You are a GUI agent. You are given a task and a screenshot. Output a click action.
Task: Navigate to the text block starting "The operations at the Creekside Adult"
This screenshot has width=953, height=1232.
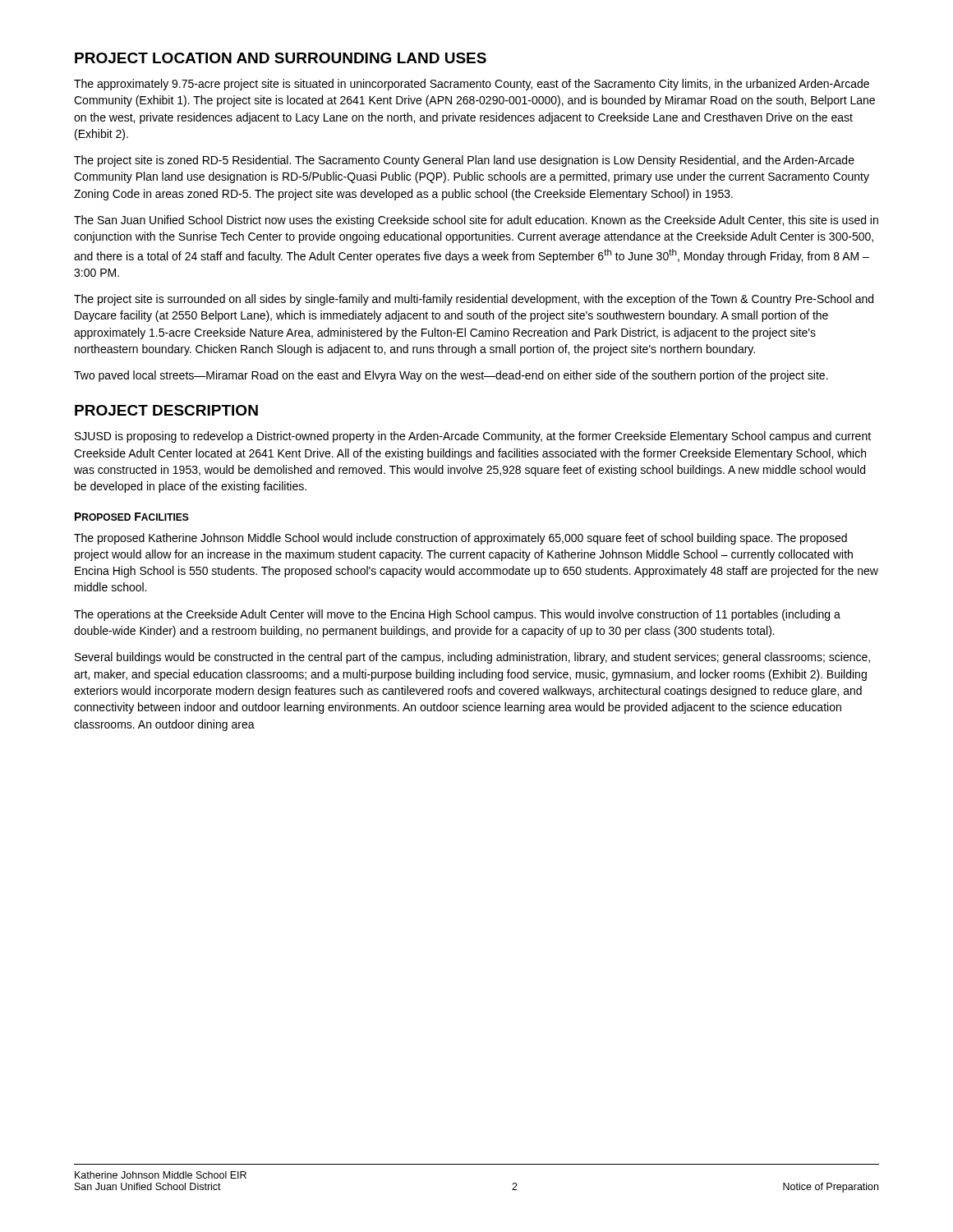click(x=476, y=623)
